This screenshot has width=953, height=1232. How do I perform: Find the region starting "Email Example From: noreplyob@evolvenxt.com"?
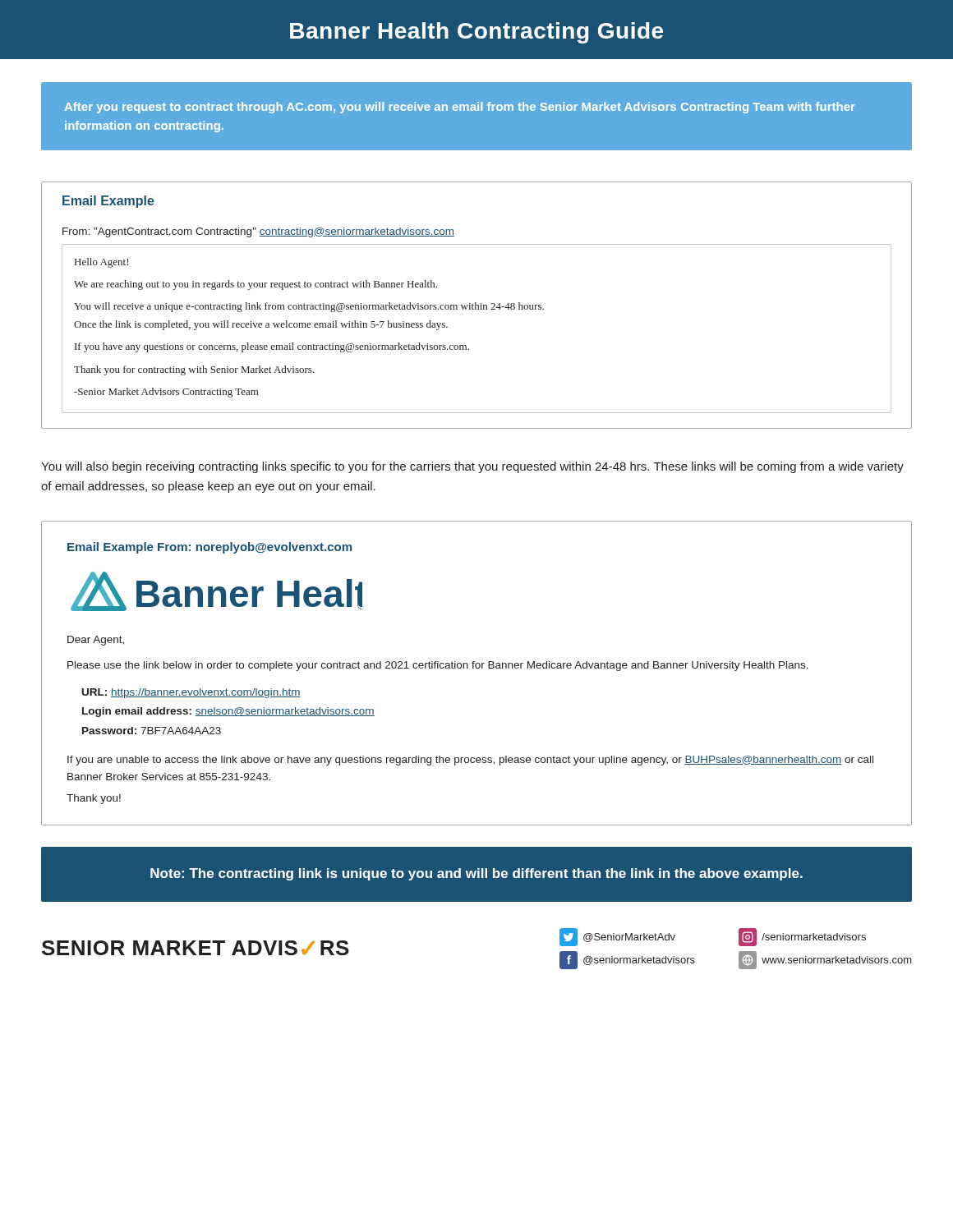tap(210, 546)
